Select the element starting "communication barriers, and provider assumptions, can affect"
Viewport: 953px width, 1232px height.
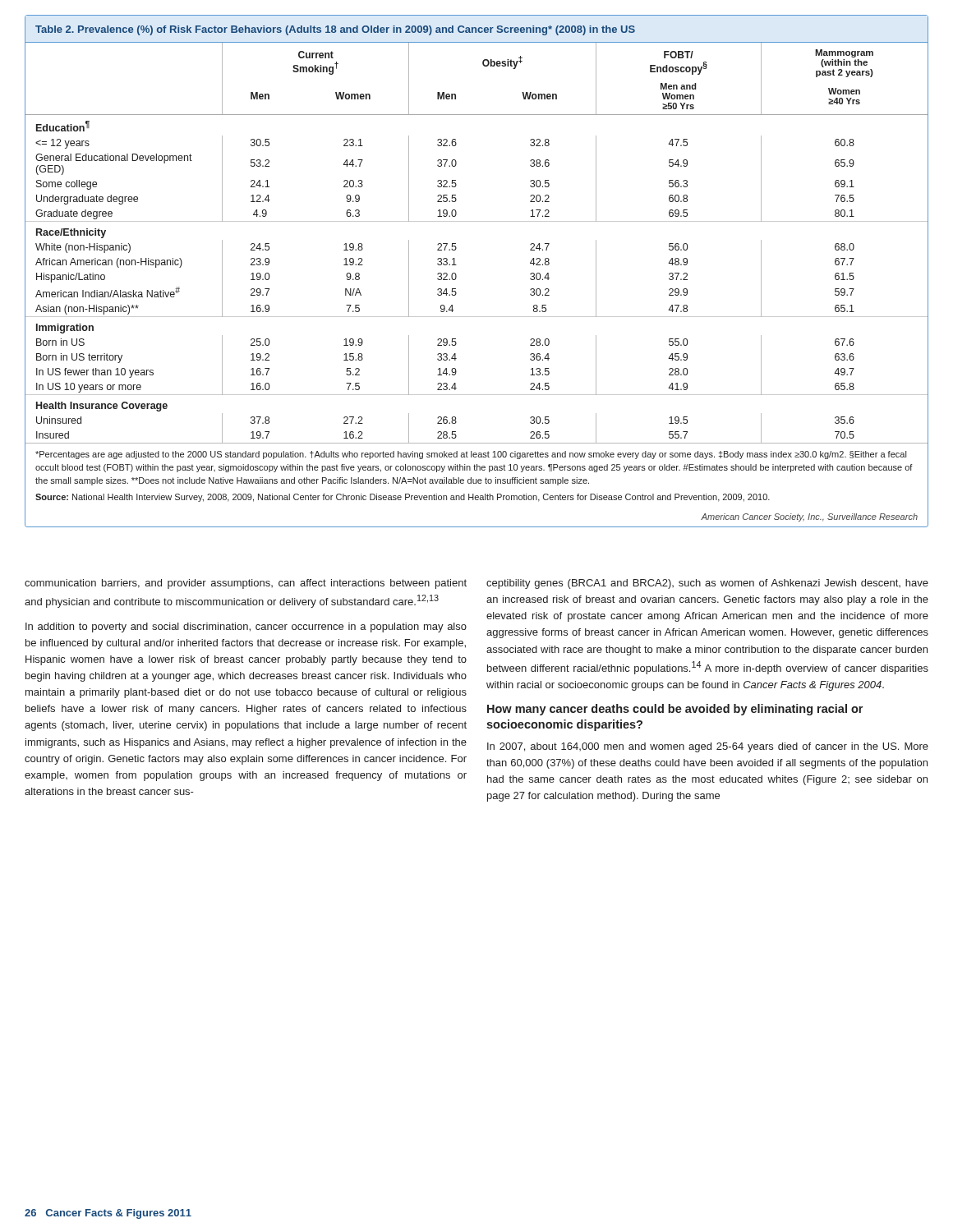click(246, 592)
